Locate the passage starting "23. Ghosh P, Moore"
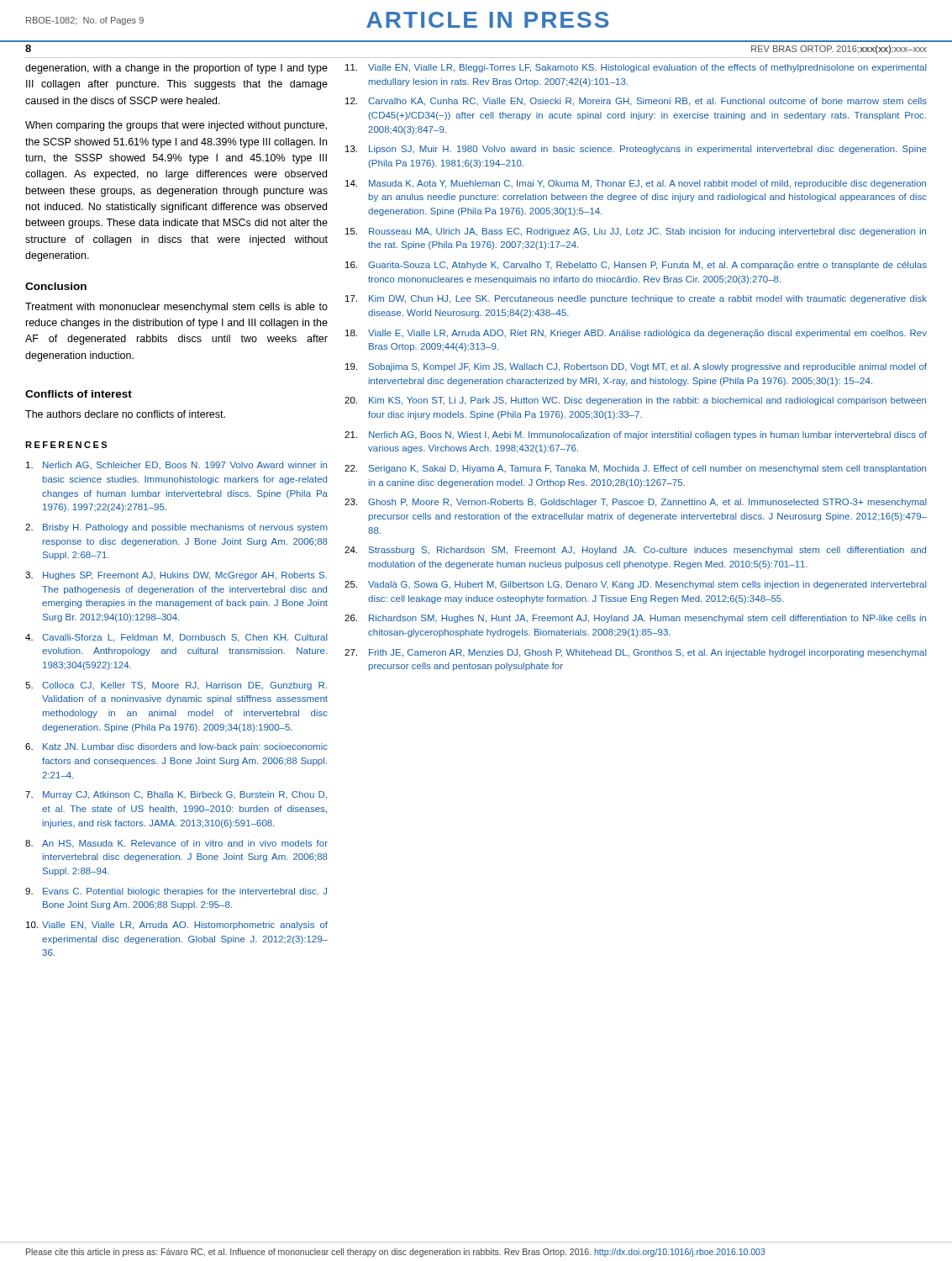 tap(636, 517)
